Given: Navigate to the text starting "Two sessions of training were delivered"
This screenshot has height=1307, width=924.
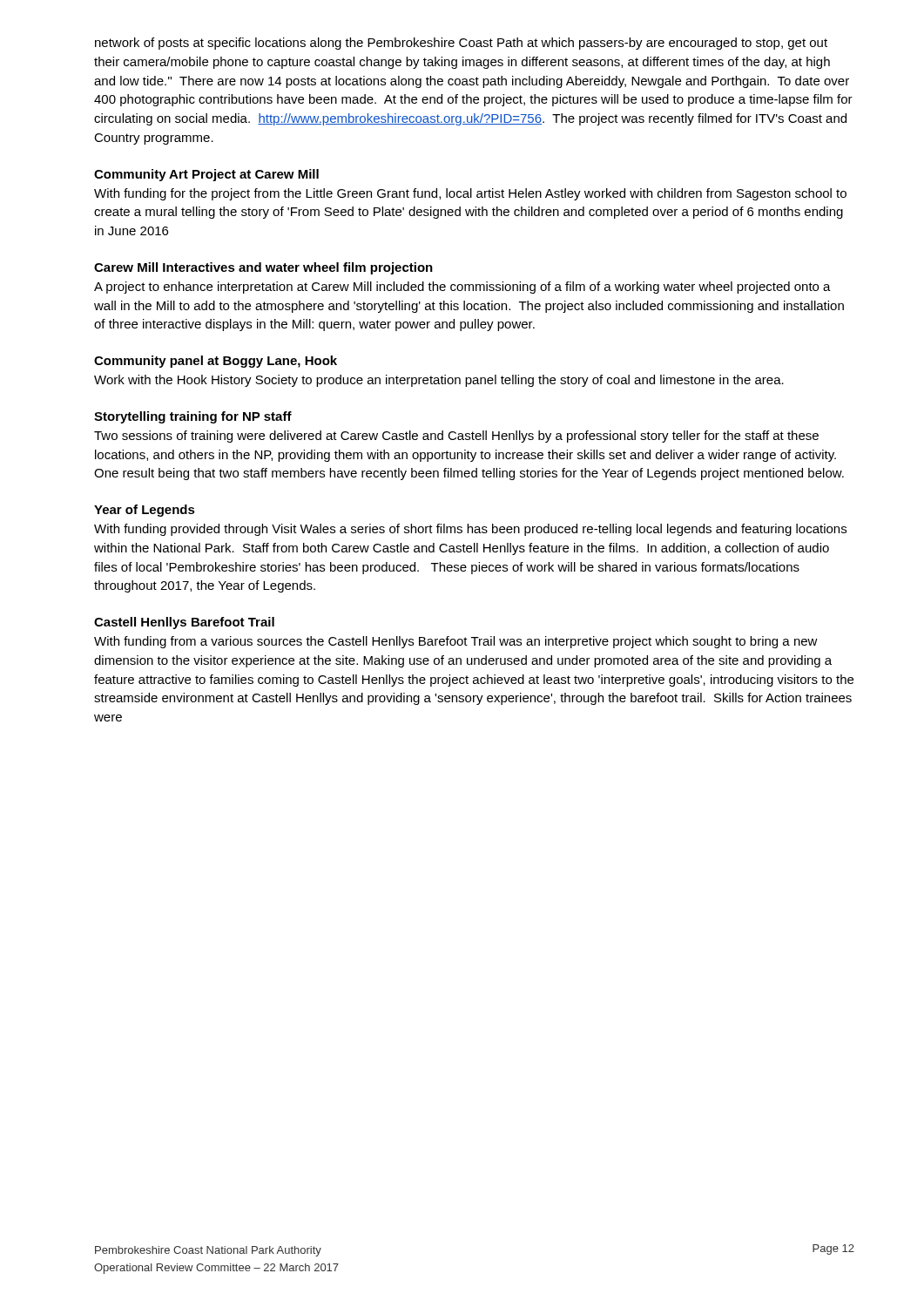Looking at the screenshot, I should click(469, 454).
